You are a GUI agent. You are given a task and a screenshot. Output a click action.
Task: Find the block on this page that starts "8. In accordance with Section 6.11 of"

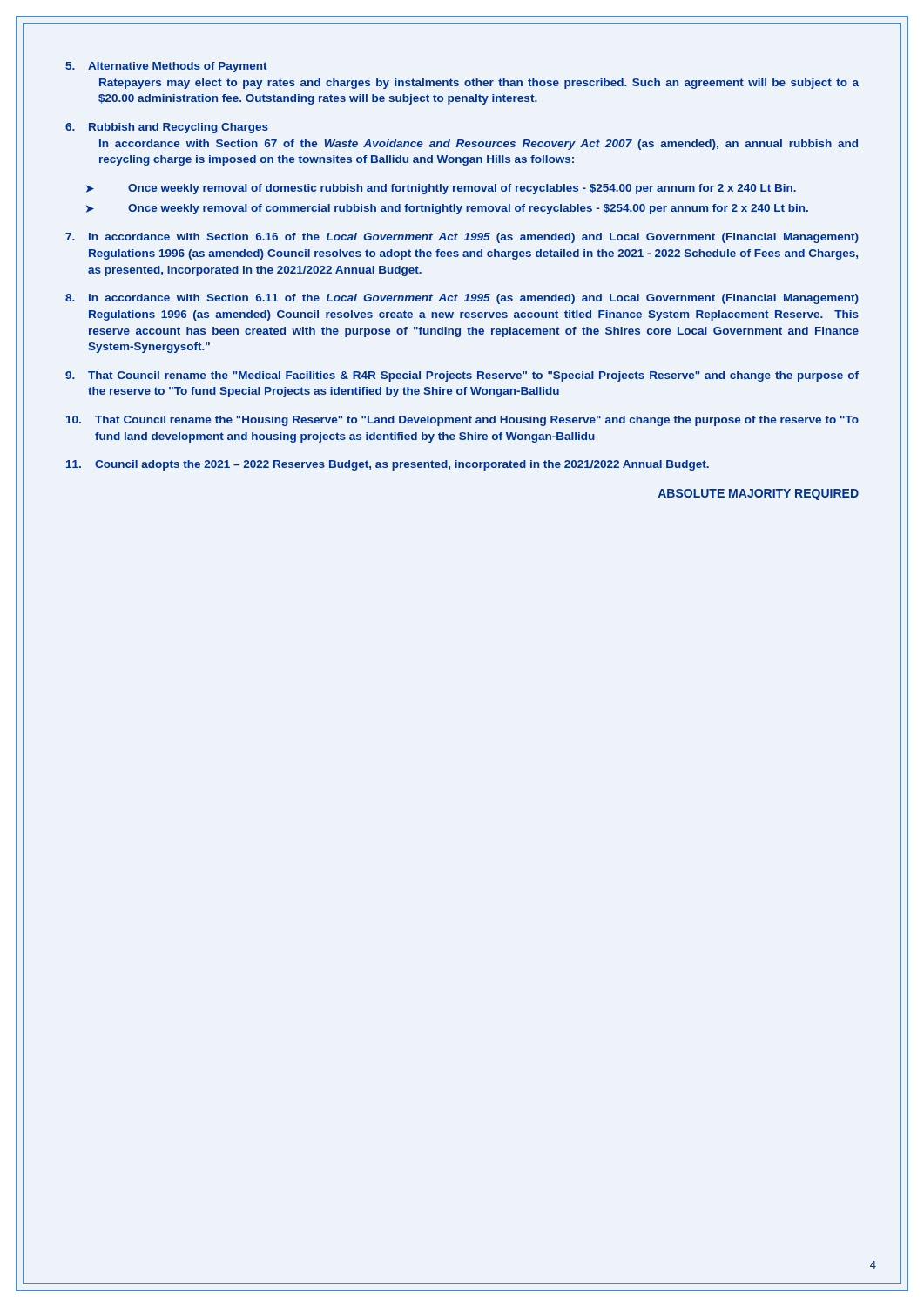(x=462, y=323)
